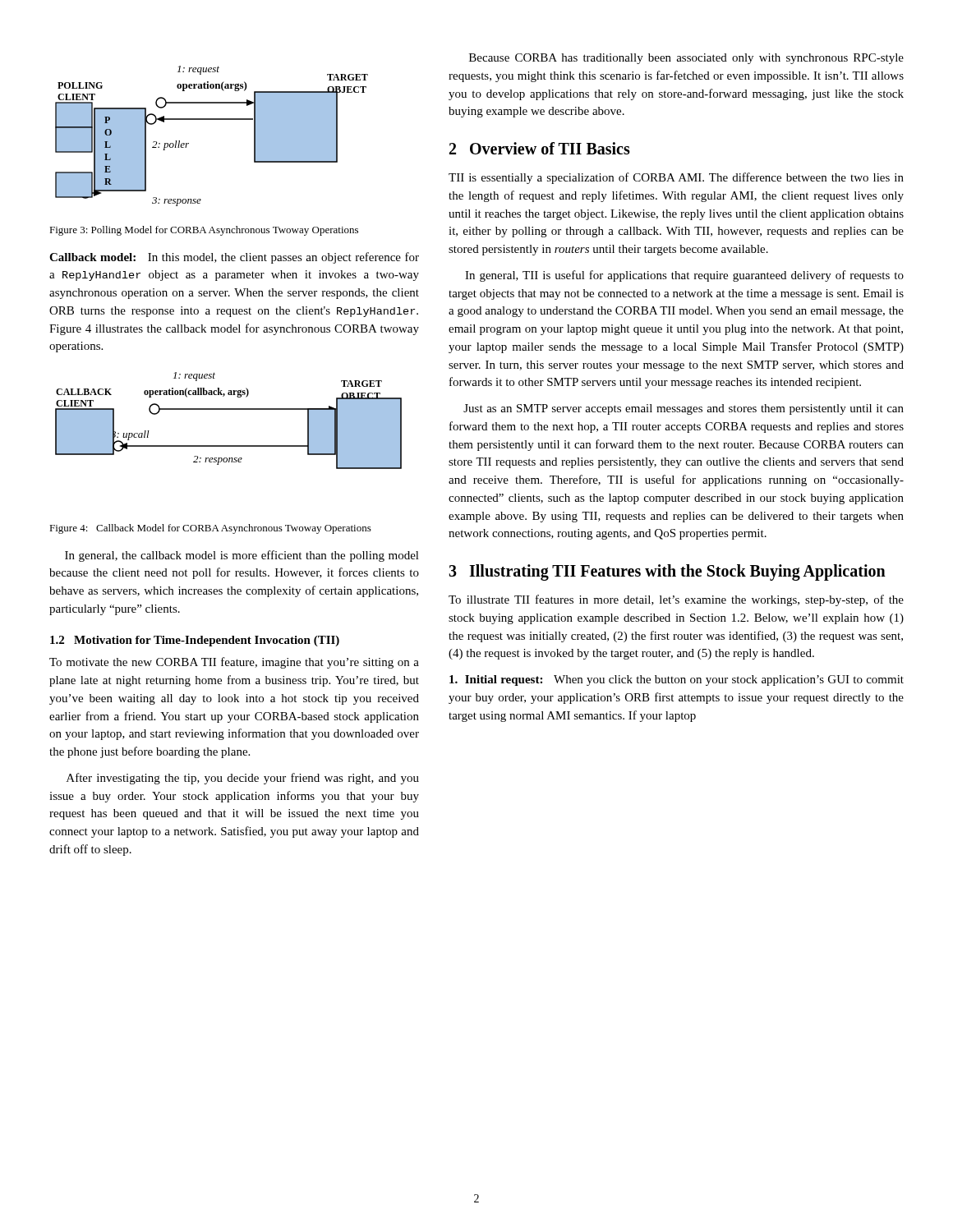953x1232 pixels.
Task: Click on the text block that says "In general, the callback model is more efficient"
Action: (x=234, y=582)
